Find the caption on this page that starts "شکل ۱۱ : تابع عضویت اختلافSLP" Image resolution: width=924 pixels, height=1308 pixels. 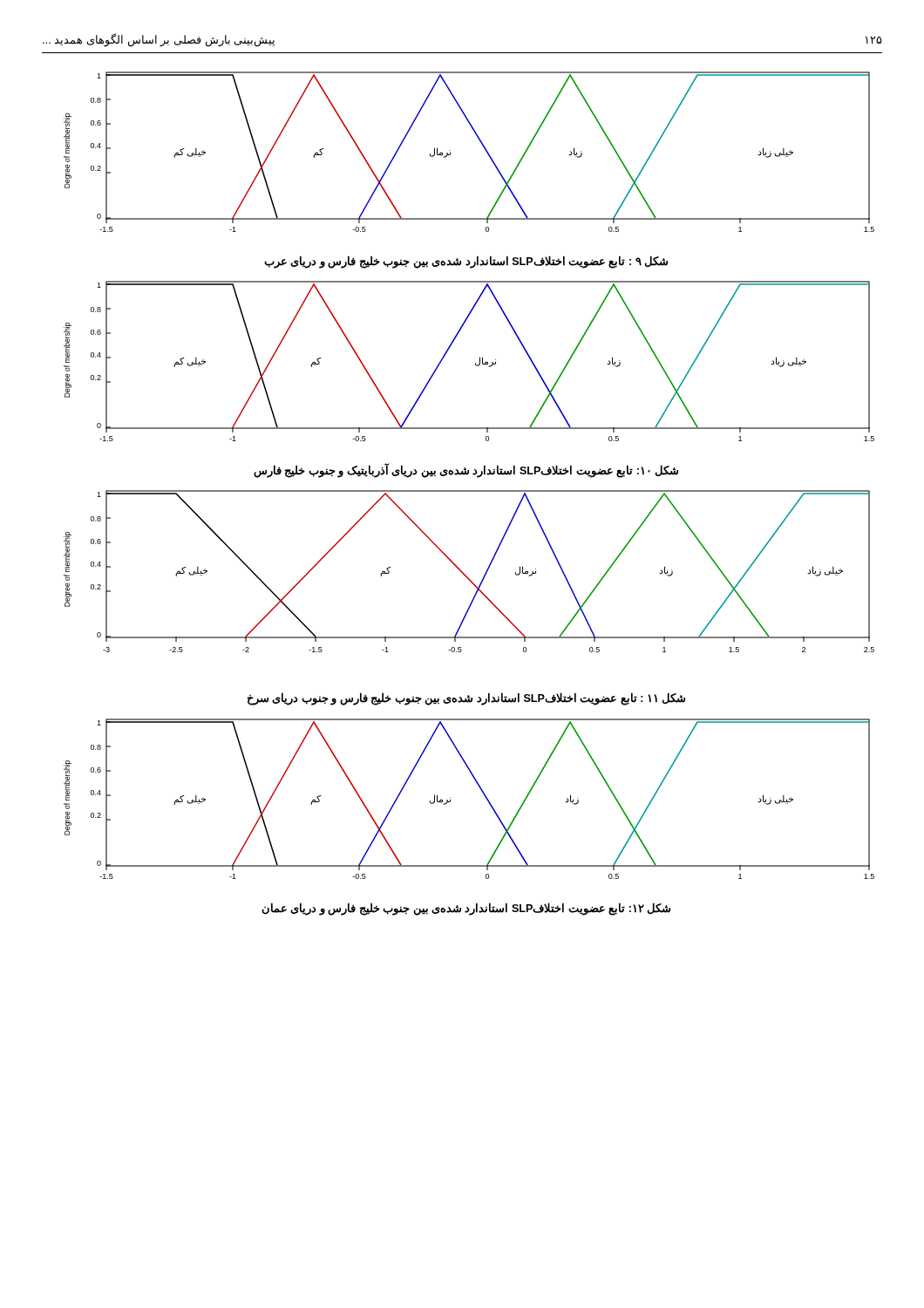coord(466,698)
